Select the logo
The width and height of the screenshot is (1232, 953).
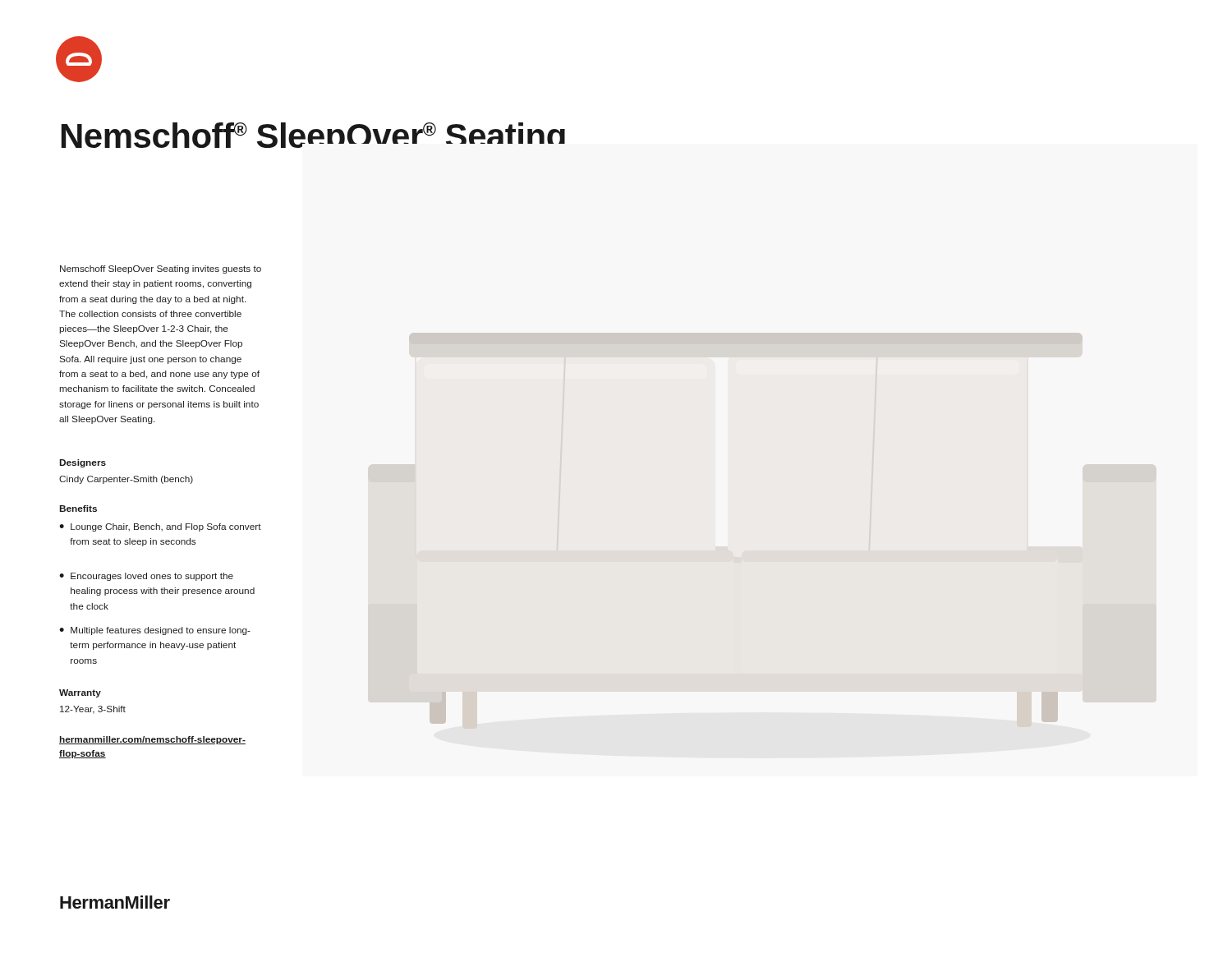[79, 61]
